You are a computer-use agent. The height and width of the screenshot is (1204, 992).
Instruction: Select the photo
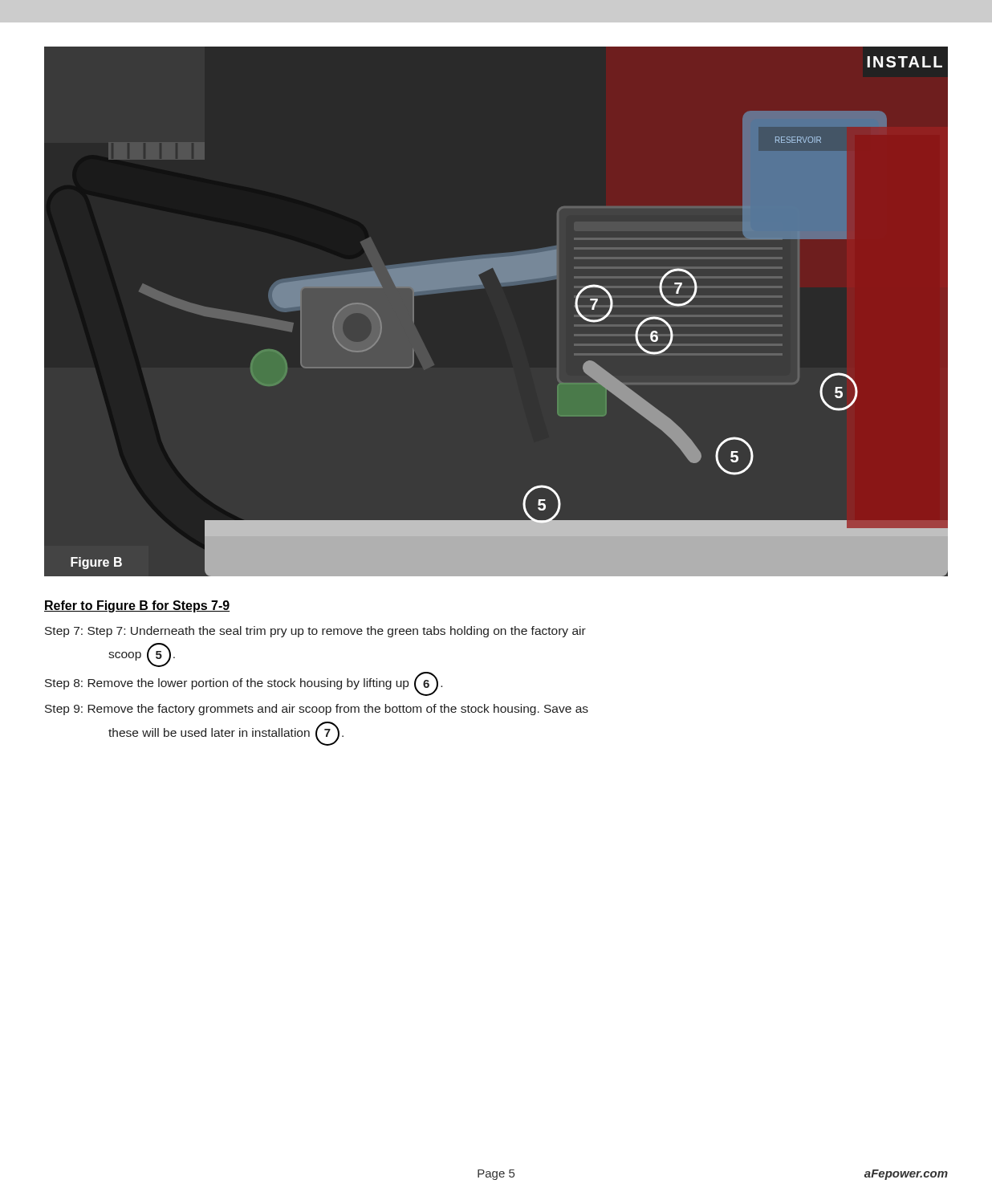(x=496, y=311)
